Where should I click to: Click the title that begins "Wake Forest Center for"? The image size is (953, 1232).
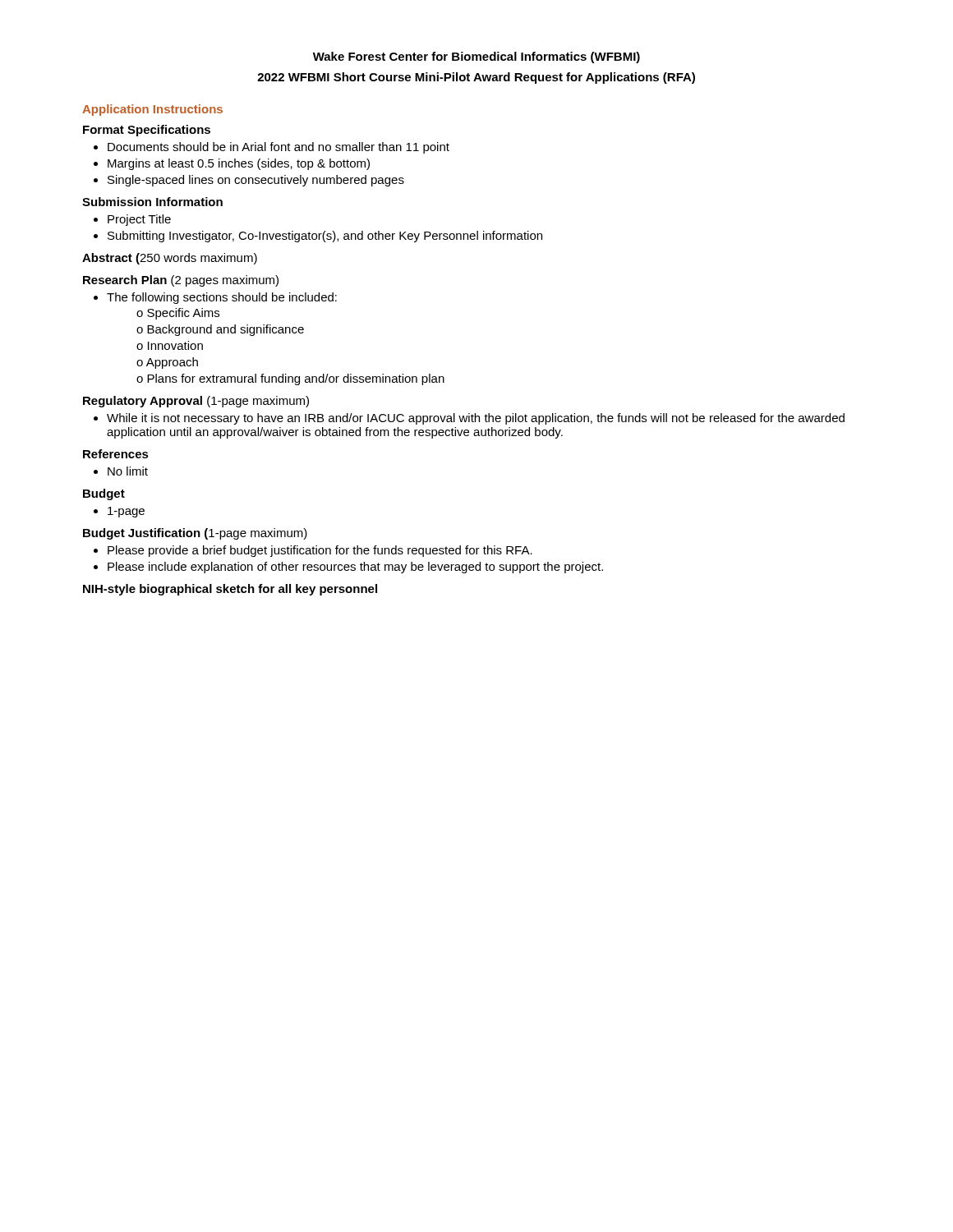coord(476,56)
